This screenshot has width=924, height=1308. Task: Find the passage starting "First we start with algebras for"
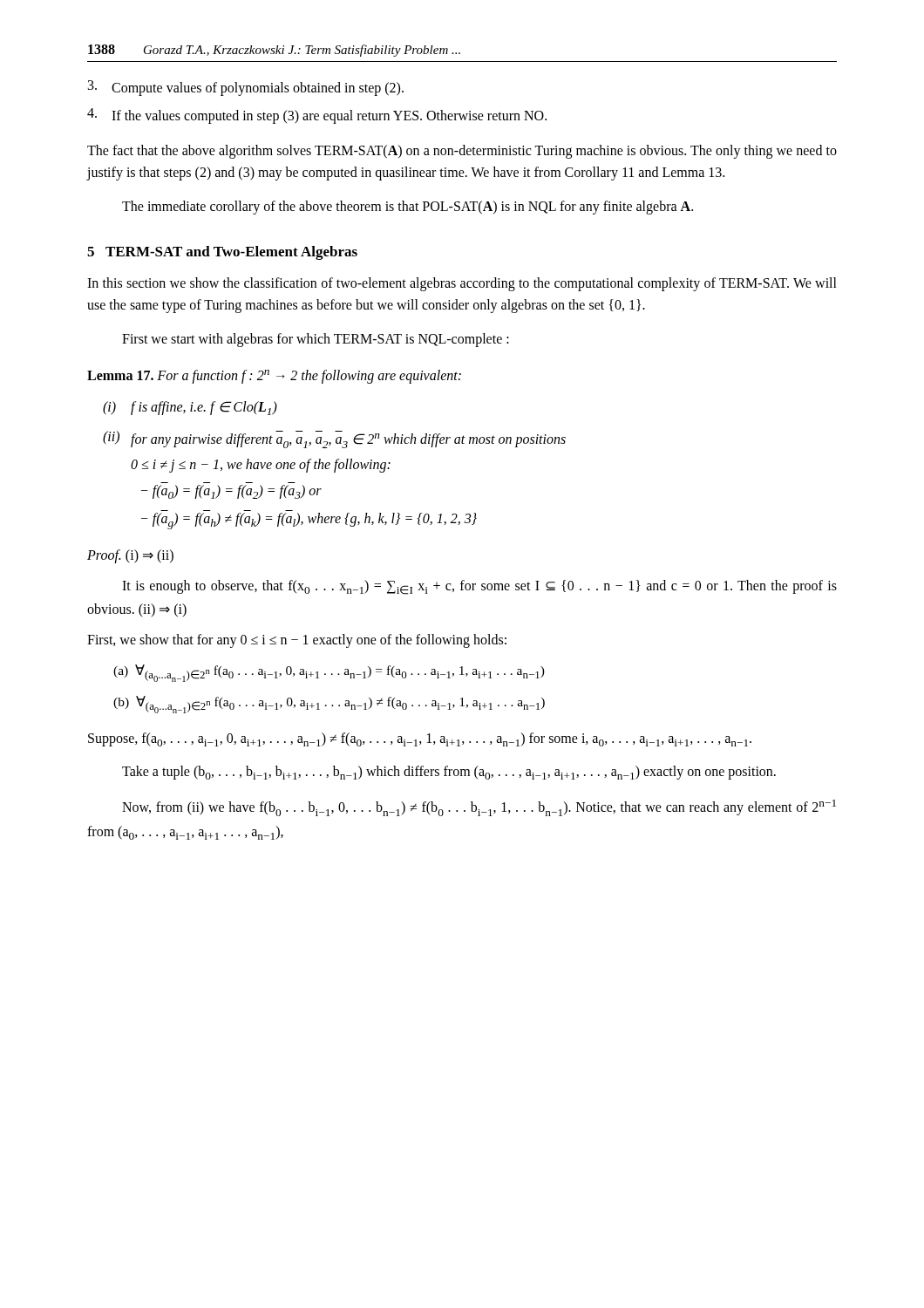pyautogui.click(x=316, y=339)
